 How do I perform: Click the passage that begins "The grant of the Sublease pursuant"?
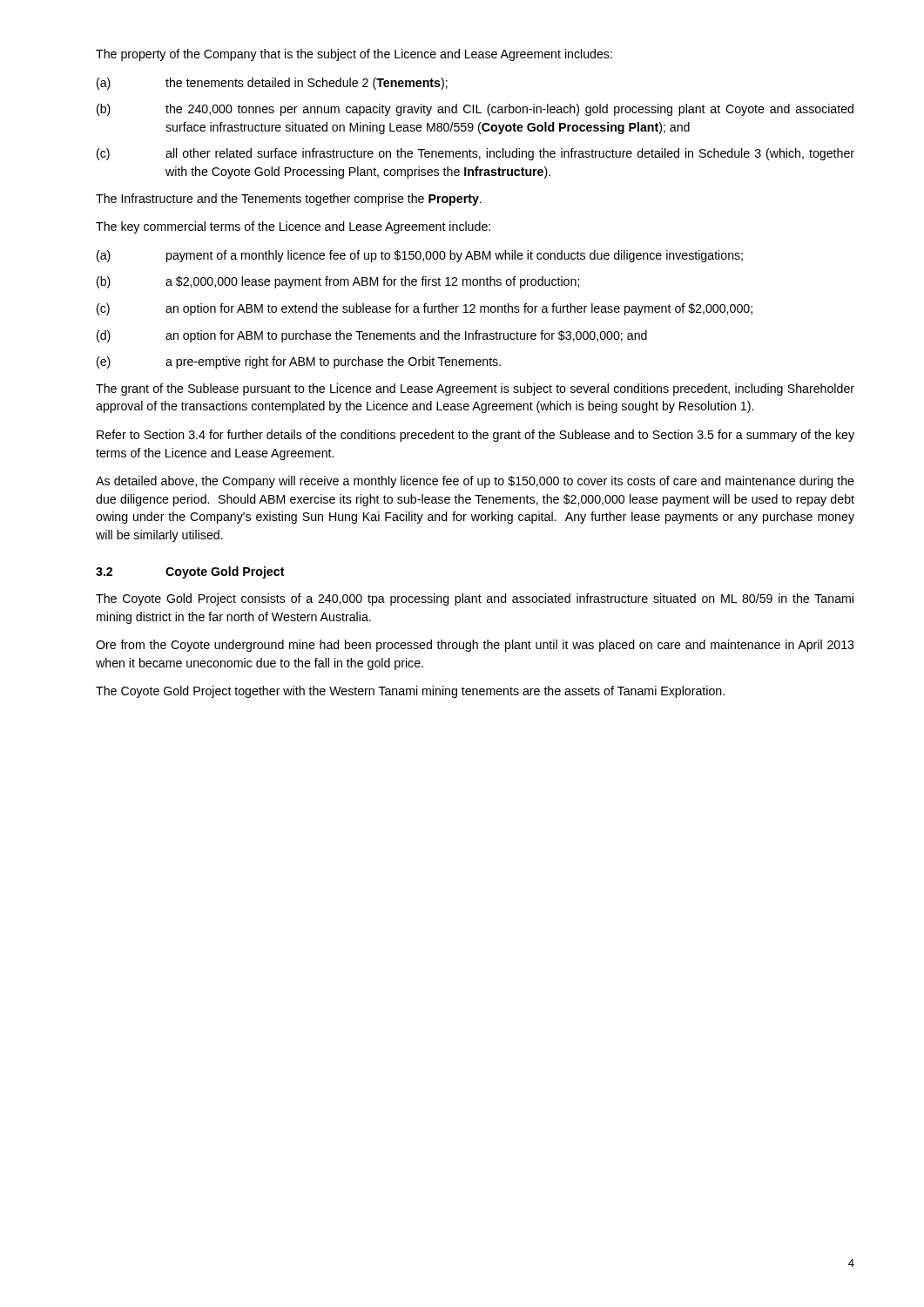click(x=475, y=397)
